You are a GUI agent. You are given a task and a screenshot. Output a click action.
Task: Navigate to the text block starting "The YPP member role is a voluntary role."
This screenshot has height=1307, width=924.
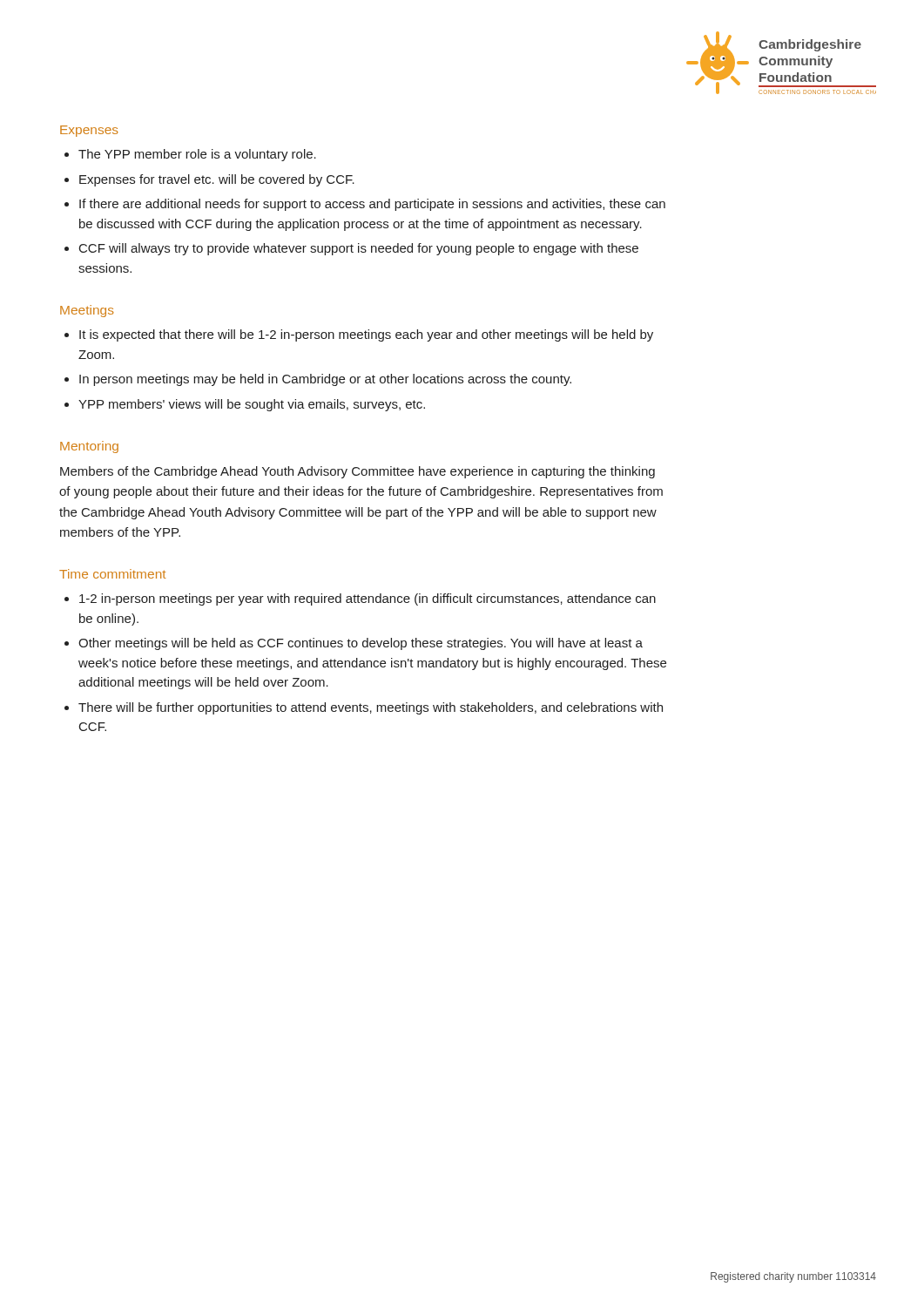[198, 154]
